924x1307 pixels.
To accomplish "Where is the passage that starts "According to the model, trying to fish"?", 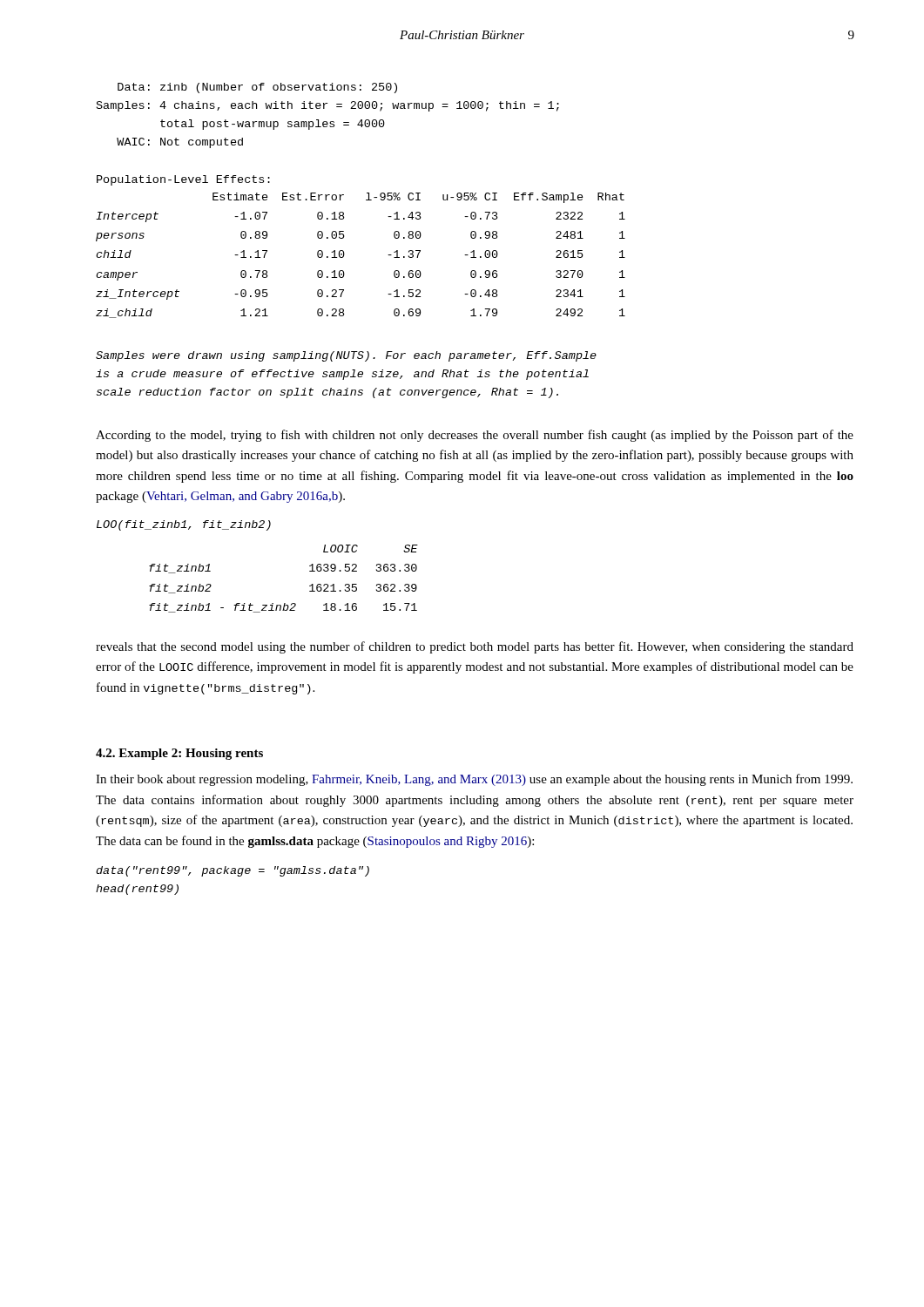I will click(x=475, y=465).
